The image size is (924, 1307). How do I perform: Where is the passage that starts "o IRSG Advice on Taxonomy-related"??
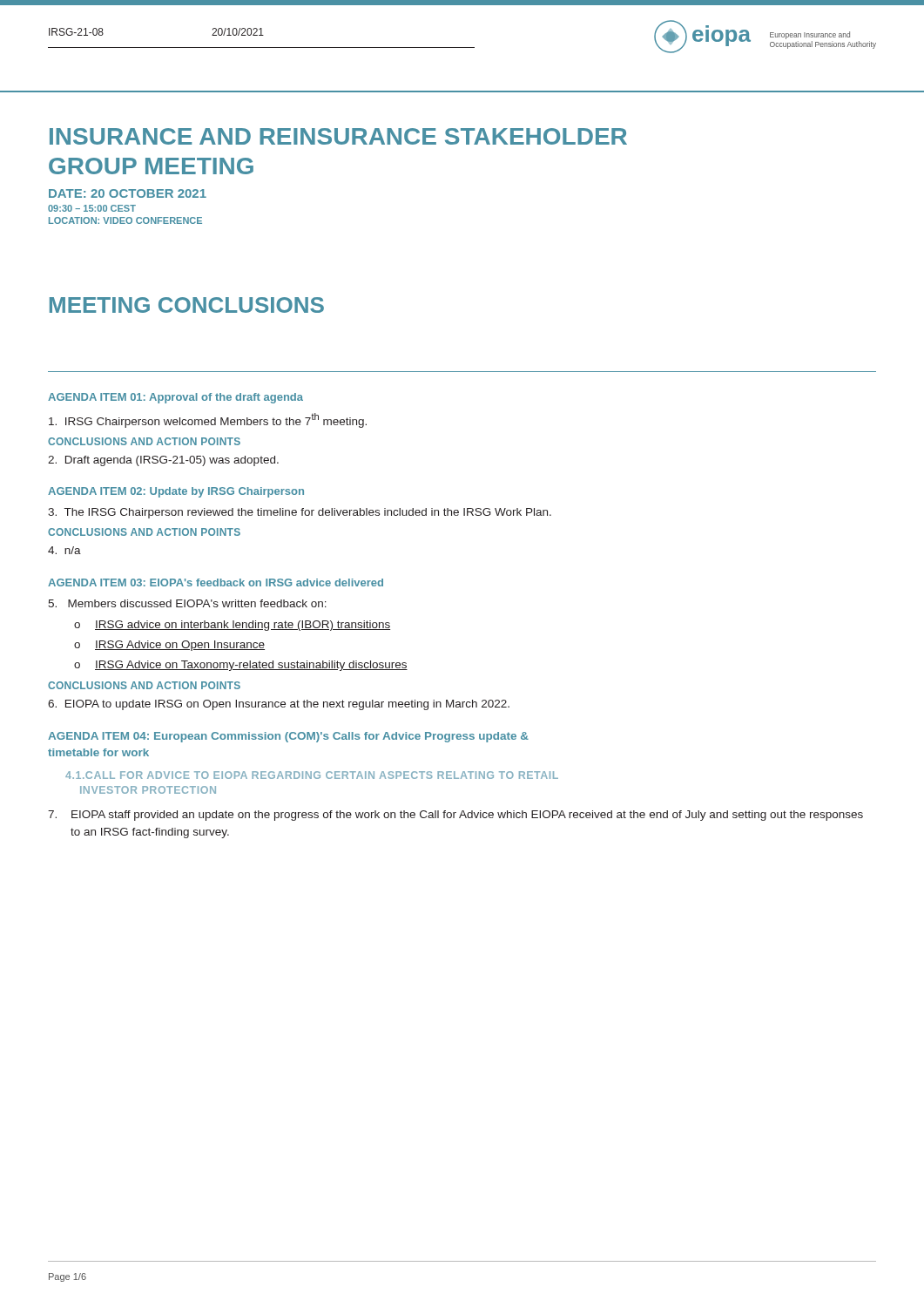click(x=241, y=665)
